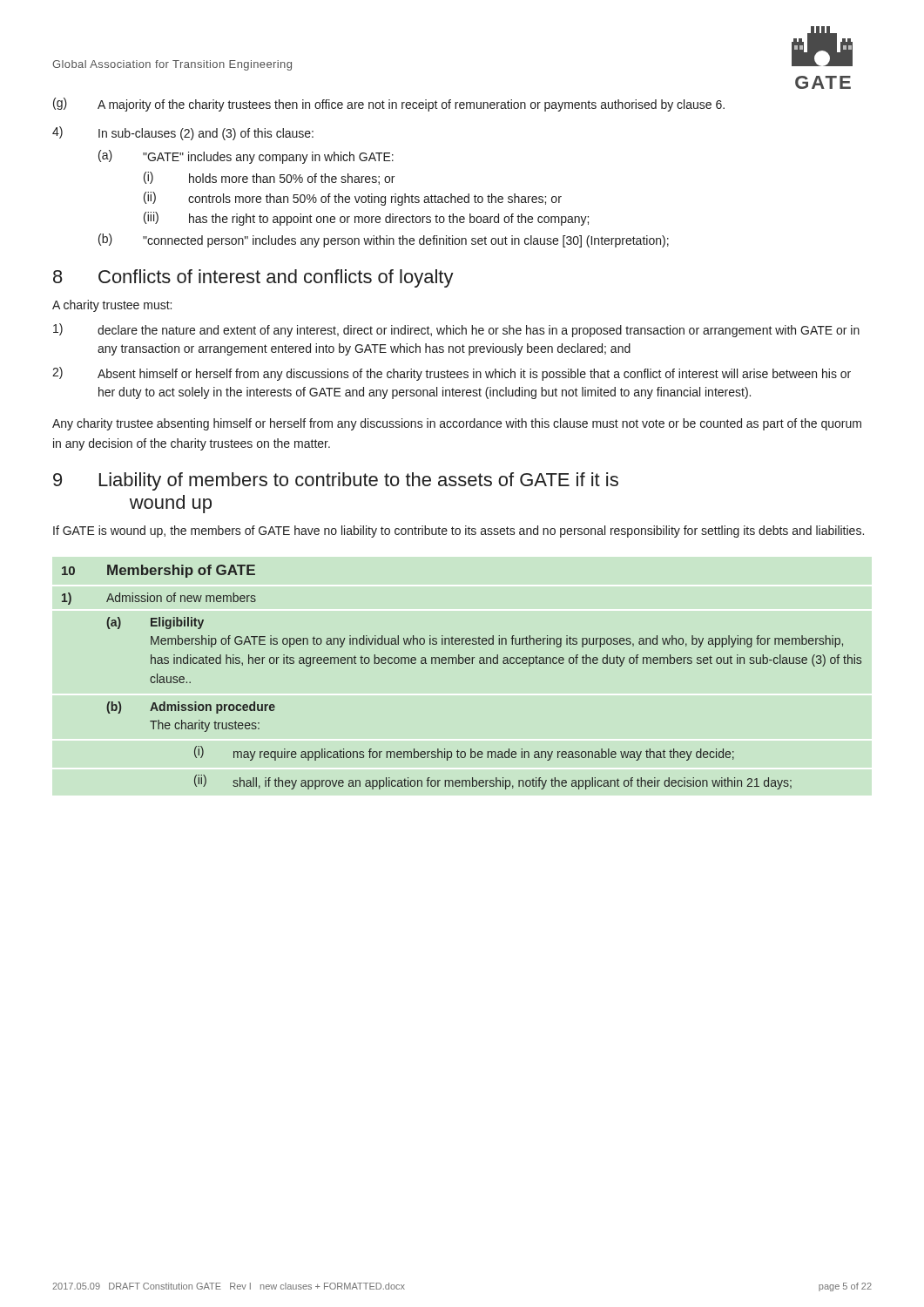Locate the section header that opens with "9 Liability of members"
The height and width of the screenshot is (1307, 924).
coord(336,492)
